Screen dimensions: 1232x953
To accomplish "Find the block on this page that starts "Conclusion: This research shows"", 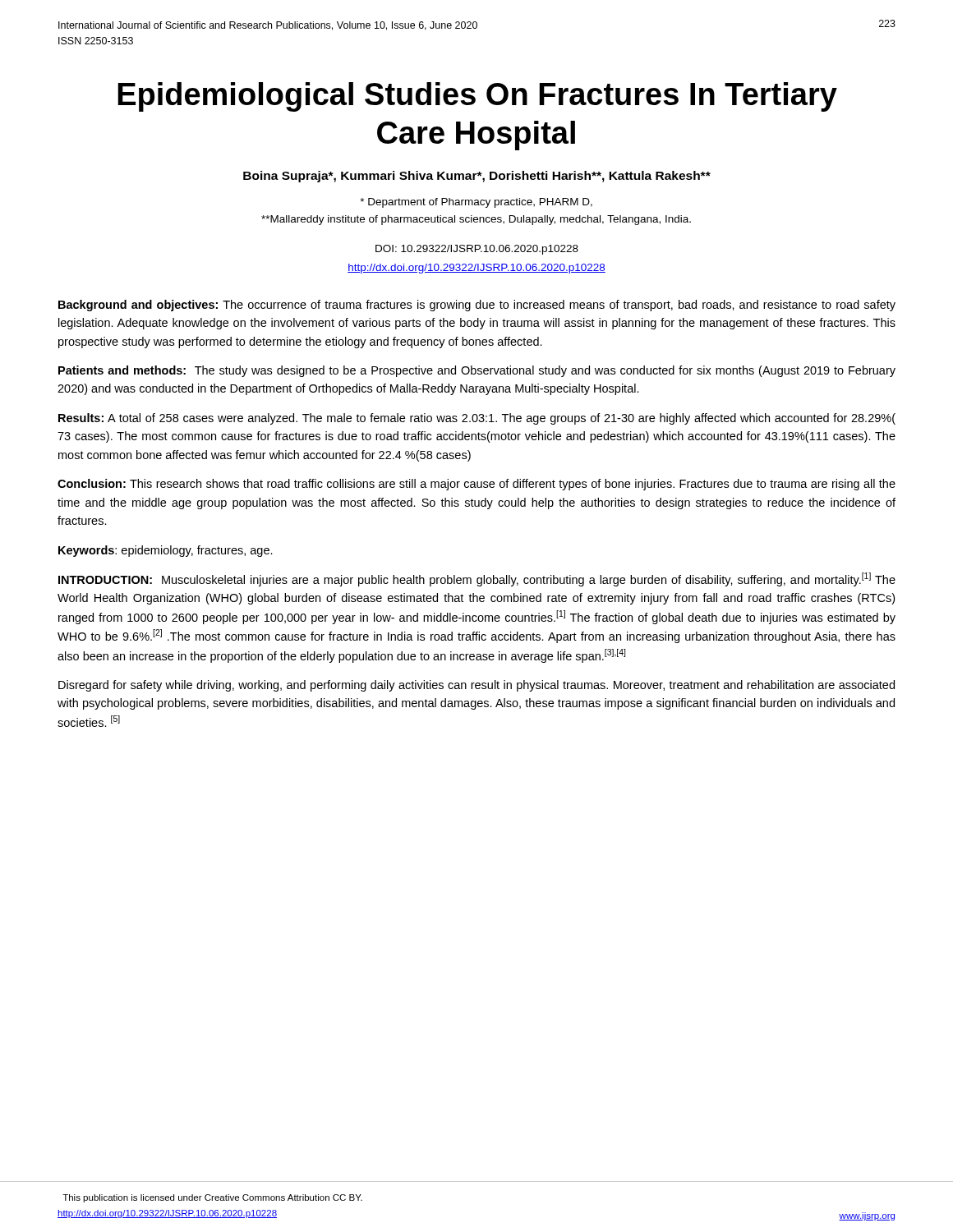I will [x=476, y=502].
